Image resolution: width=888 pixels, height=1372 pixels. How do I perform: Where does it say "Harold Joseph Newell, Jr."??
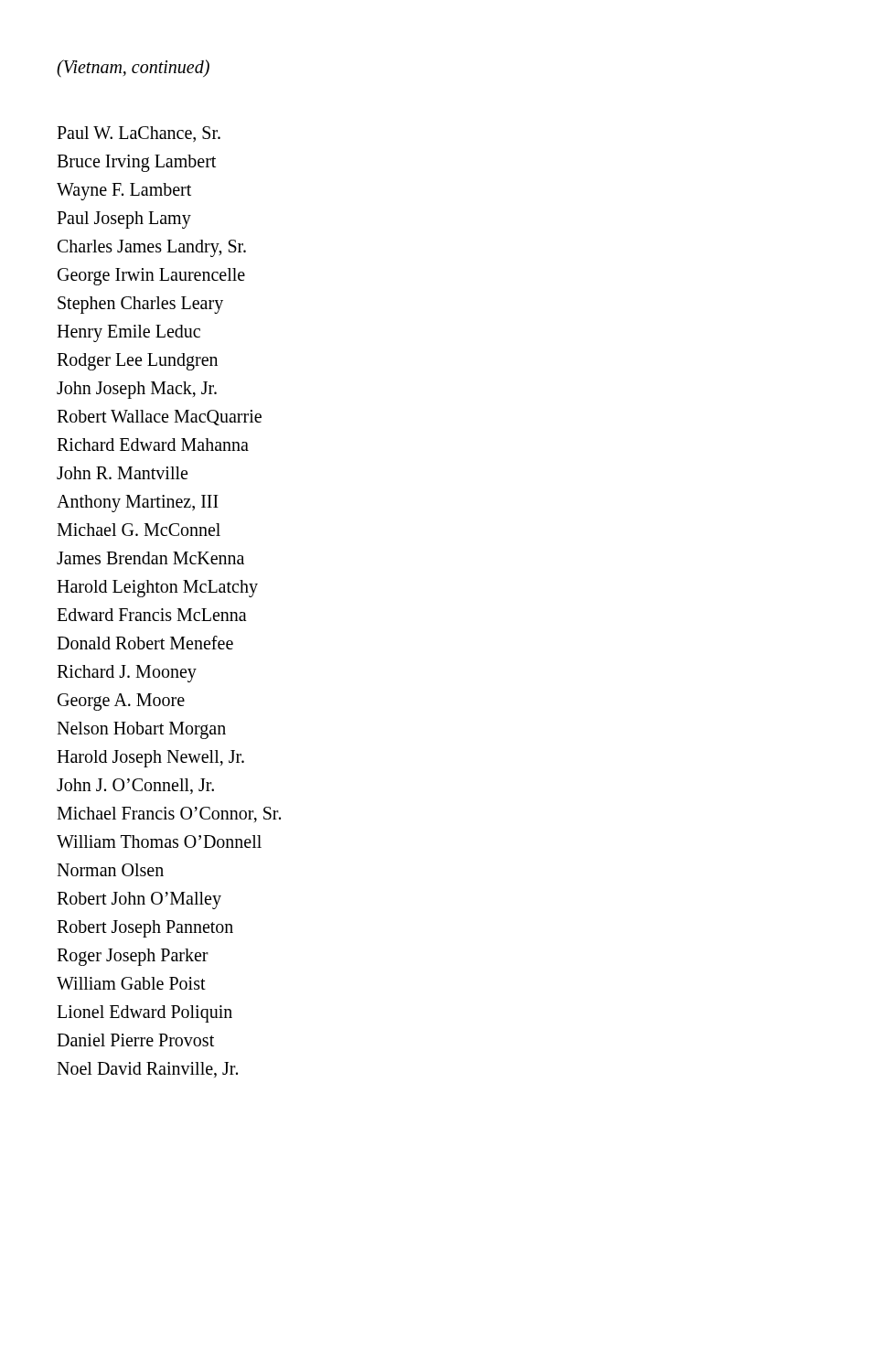point(169,757)
